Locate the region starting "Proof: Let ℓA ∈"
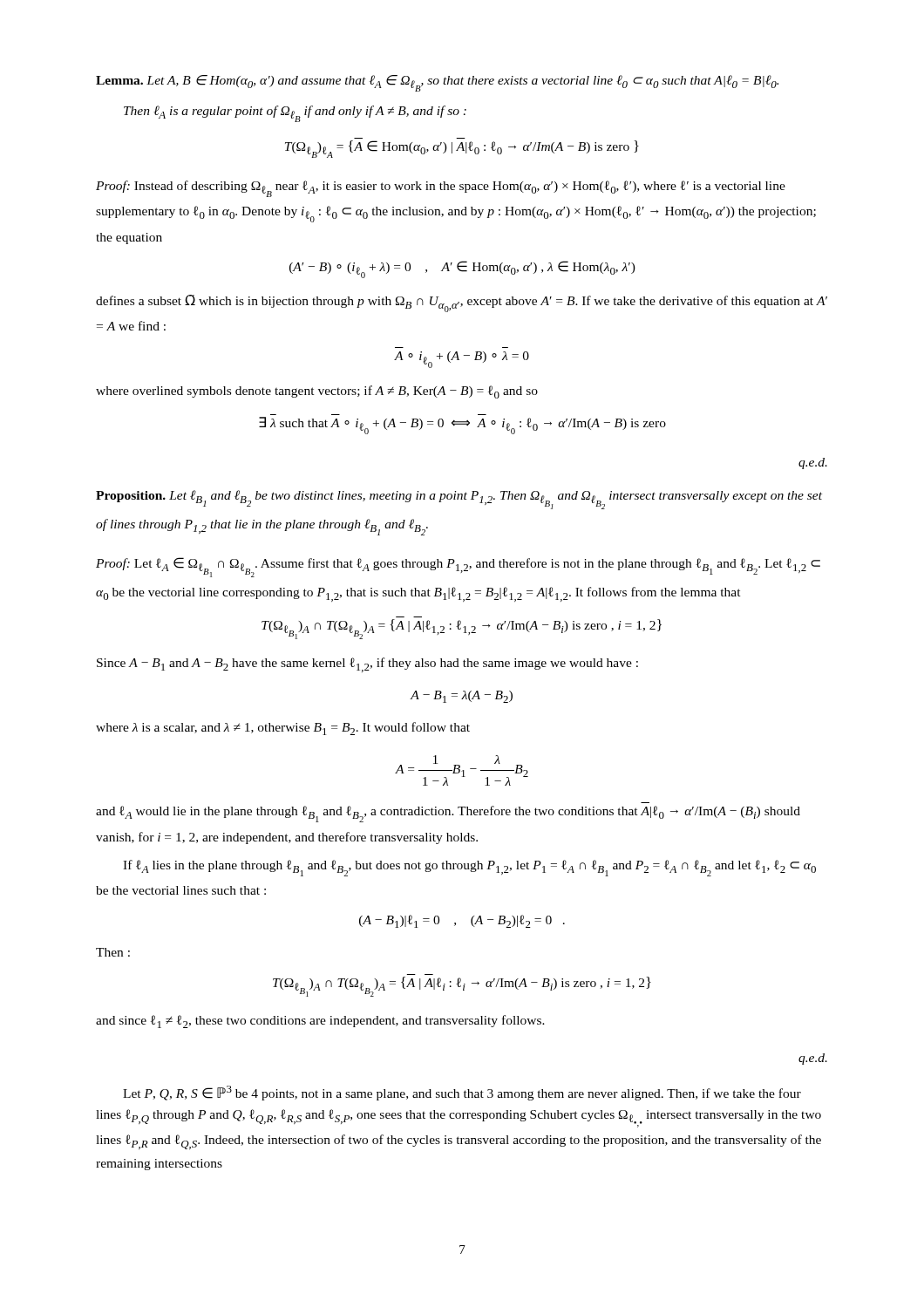The height and width of the screenshot is (1308, 924). [x=458, y=567]
